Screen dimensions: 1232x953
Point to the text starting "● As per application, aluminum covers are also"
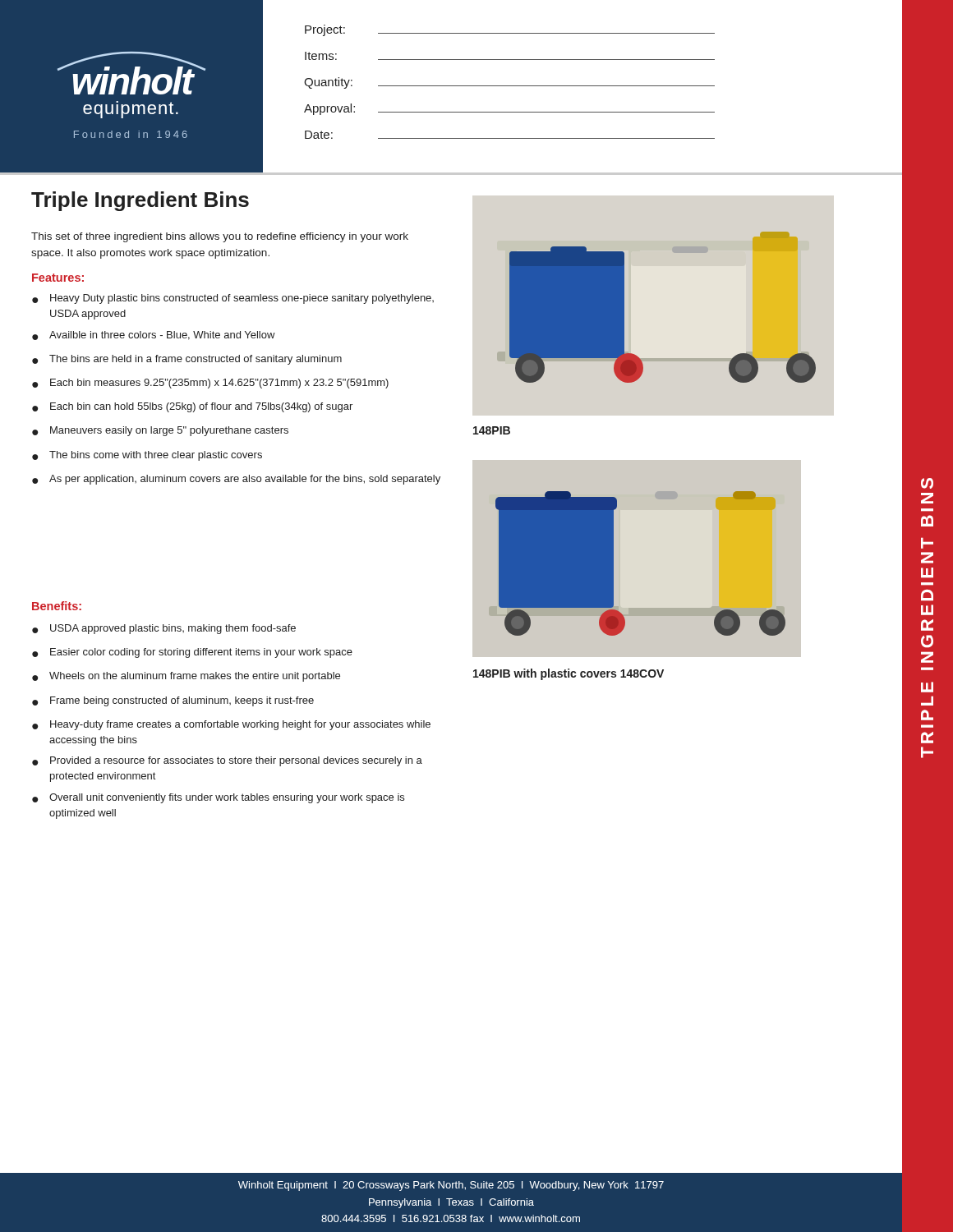(236, 480)
